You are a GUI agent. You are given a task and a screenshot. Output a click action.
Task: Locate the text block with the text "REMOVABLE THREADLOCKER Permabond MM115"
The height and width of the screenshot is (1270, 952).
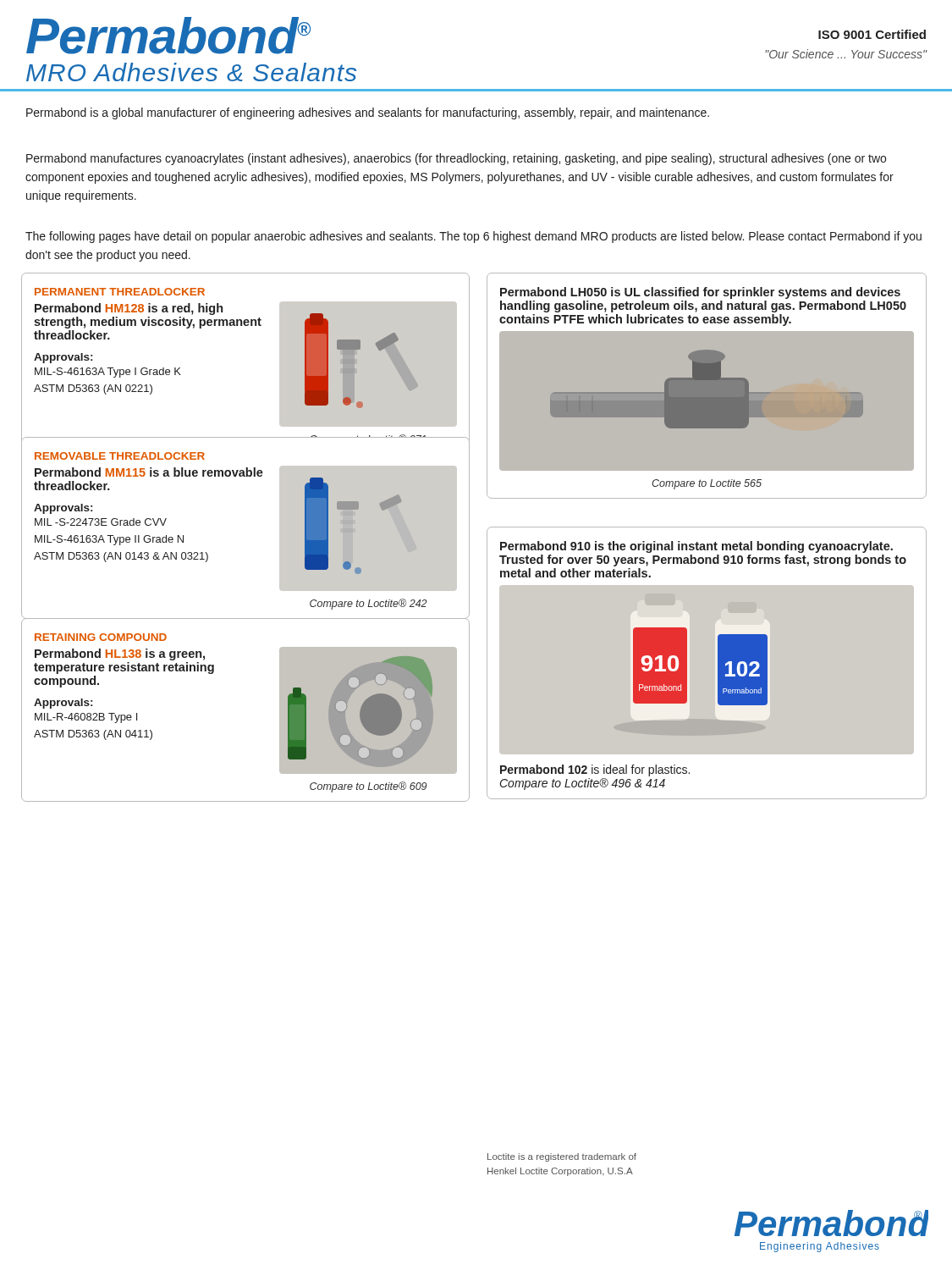tap(120, 456)
